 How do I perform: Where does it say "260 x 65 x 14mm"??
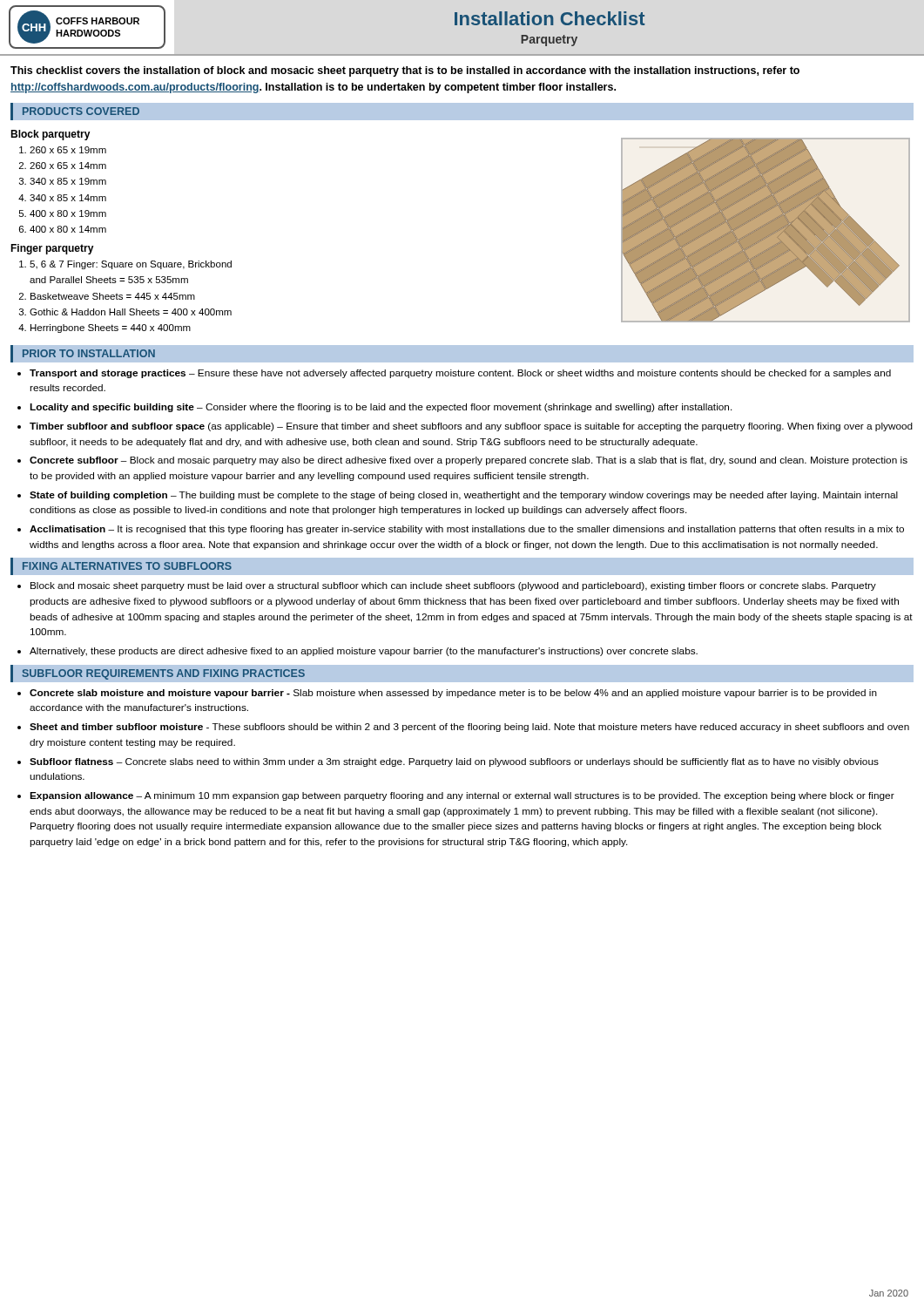click(68, 165)
